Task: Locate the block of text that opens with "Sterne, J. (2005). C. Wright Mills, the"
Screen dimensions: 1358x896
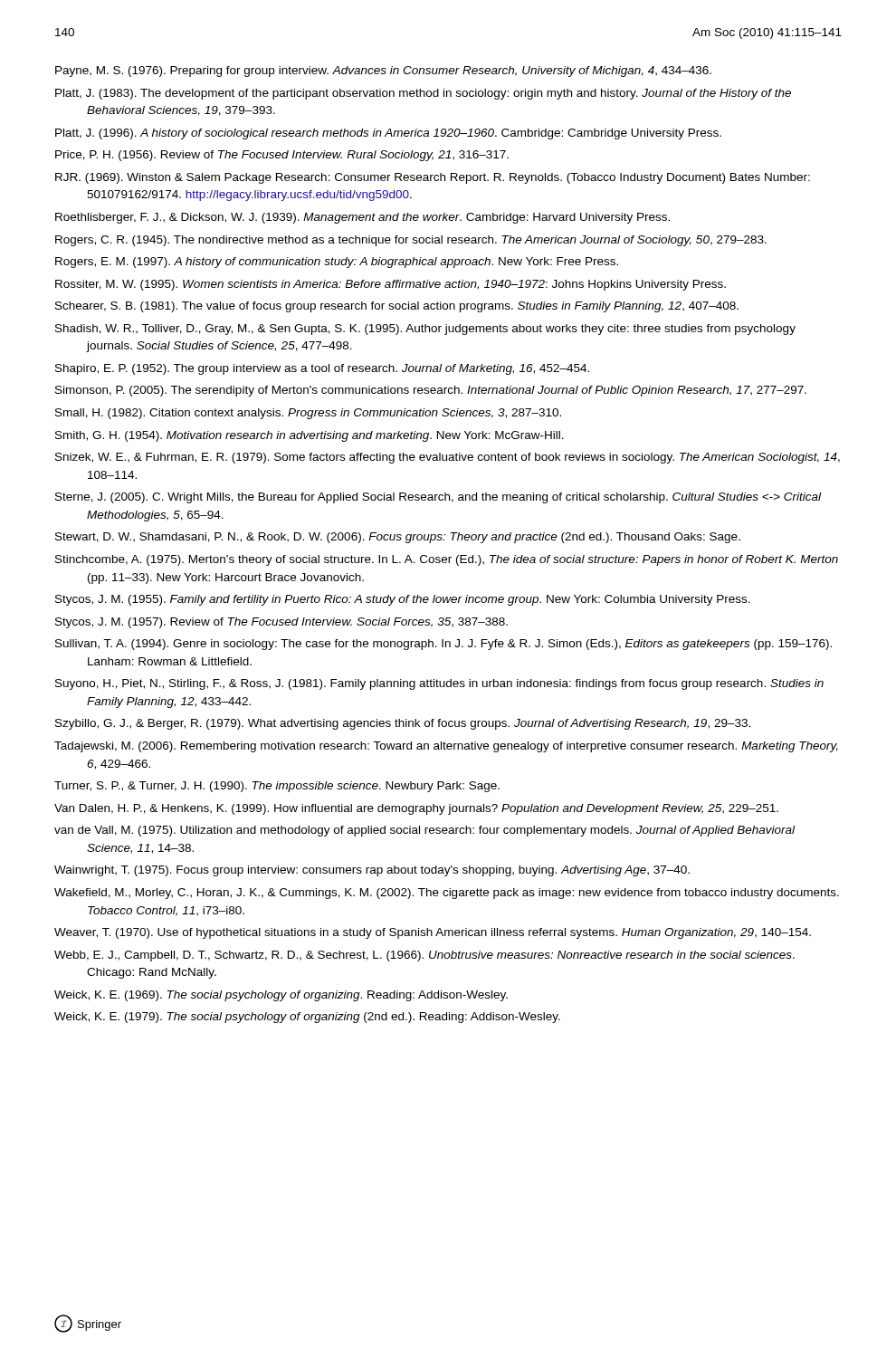Action: pos(438,506)
